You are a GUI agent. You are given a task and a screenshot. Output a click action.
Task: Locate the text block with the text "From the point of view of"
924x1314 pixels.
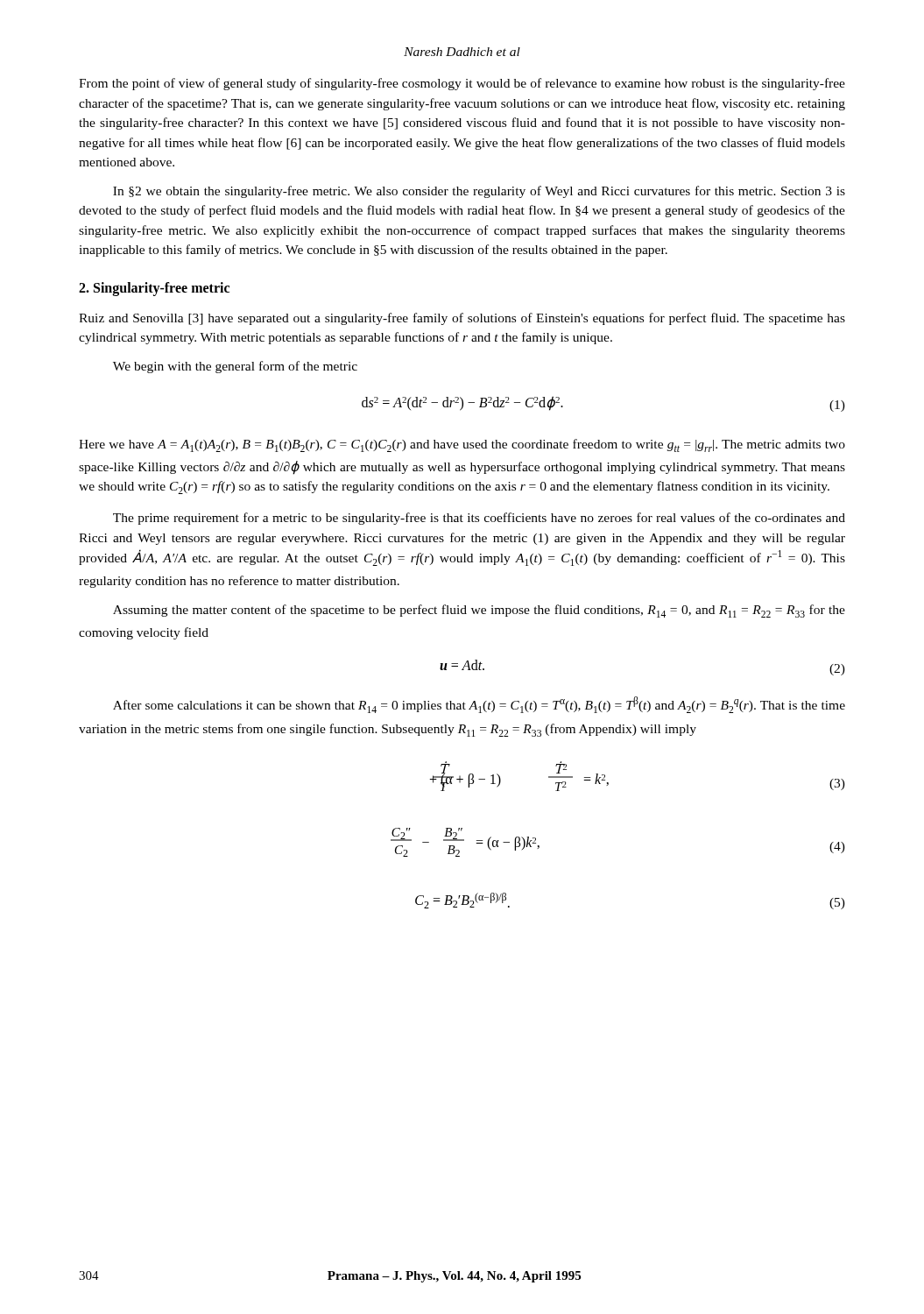point(462,123)
